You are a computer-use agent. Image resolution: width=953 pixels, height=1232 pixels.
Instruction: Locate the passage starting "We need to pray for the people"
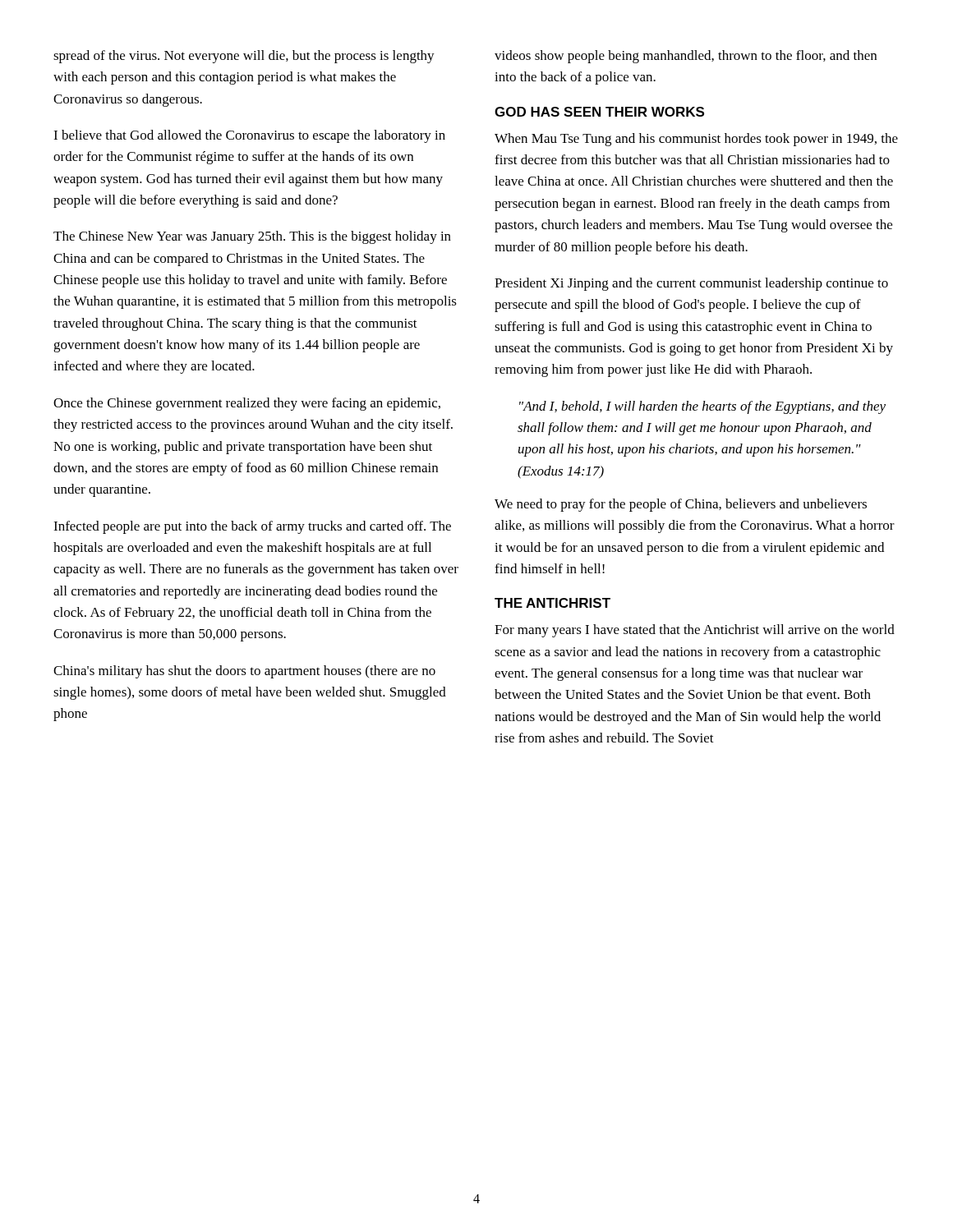(x=694, y=536)
